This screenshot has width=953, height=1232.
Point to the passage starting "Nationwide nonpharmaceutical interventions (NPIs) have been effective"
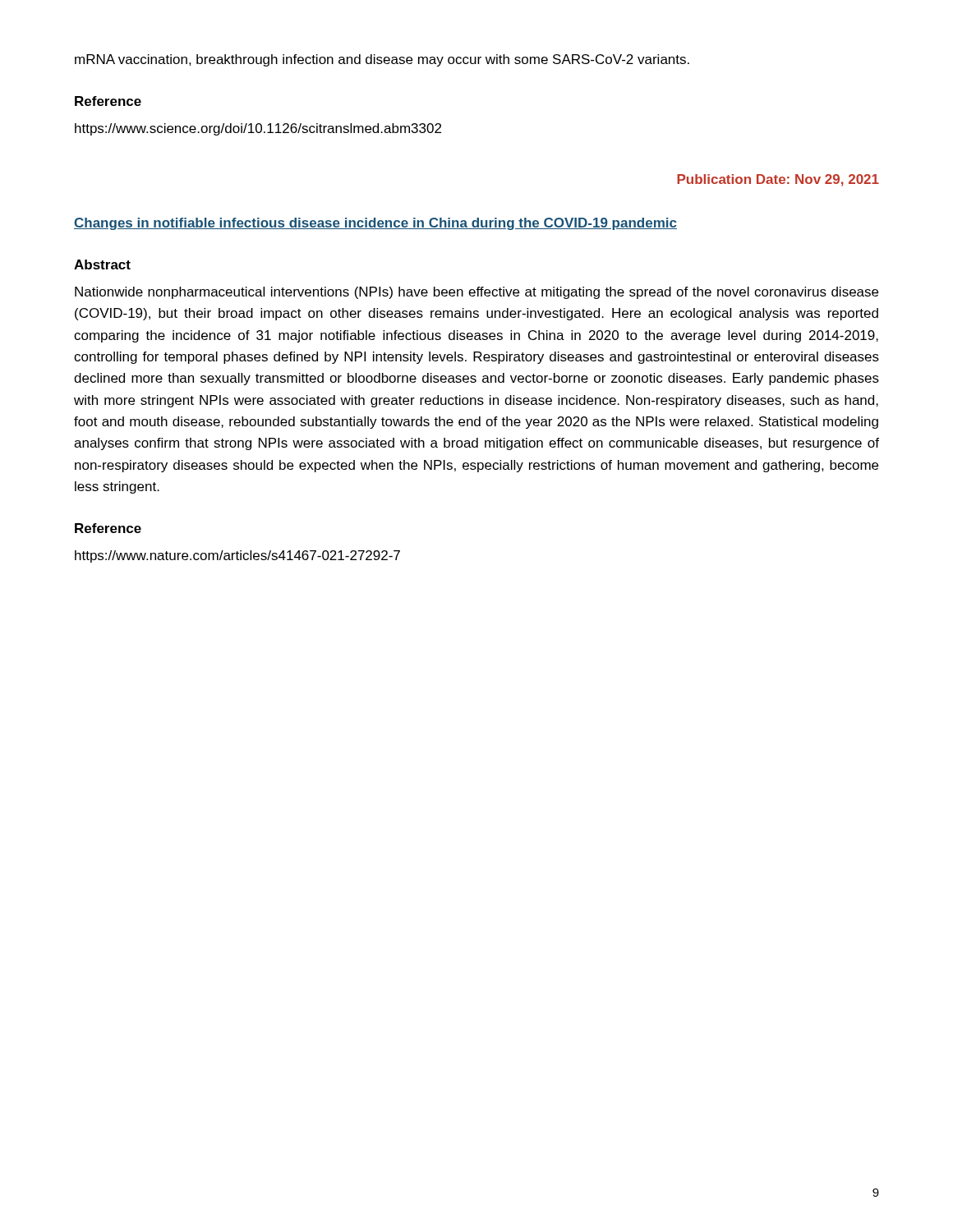(476, 389)
